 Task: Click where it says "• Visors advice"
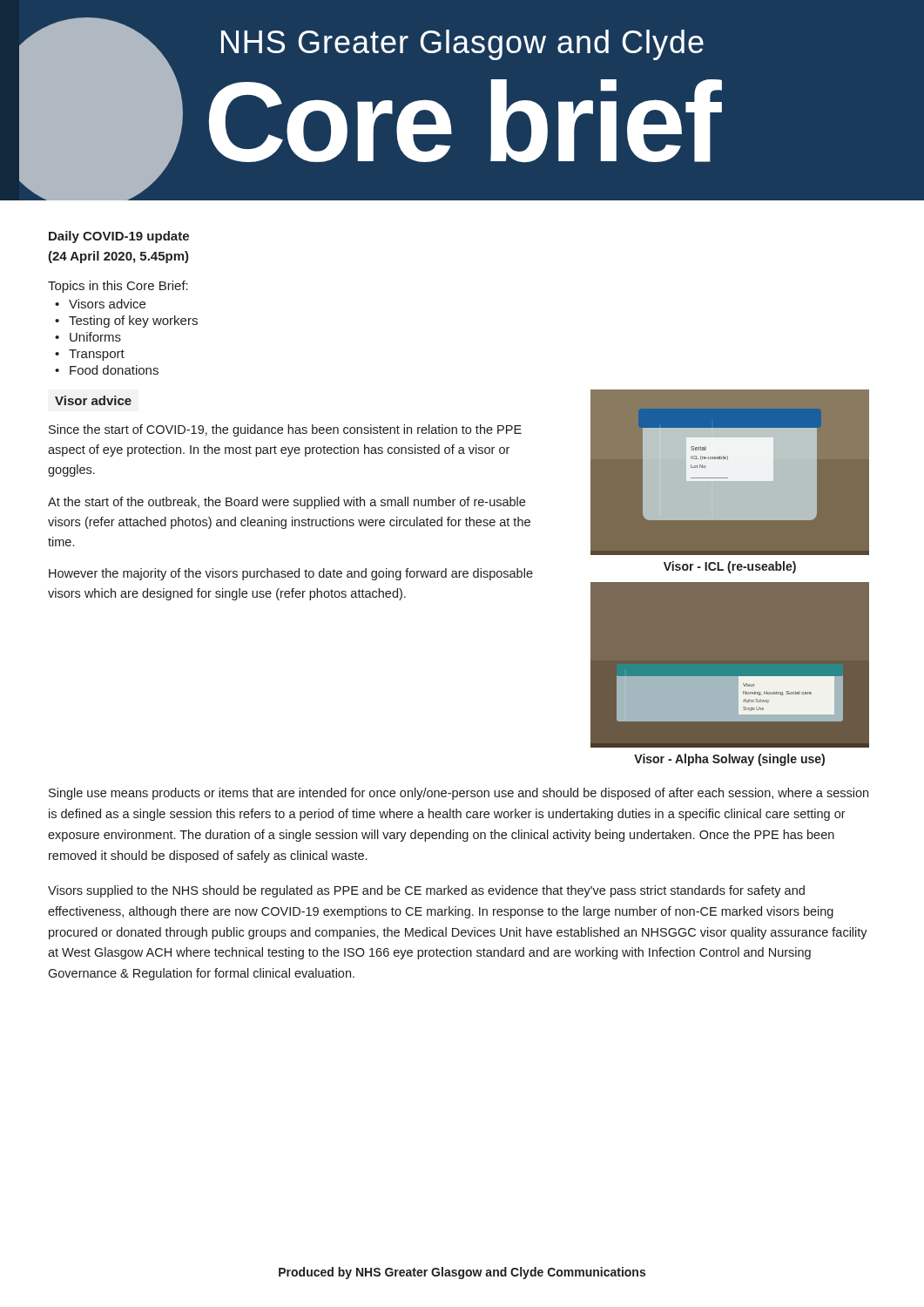point(101,304)
